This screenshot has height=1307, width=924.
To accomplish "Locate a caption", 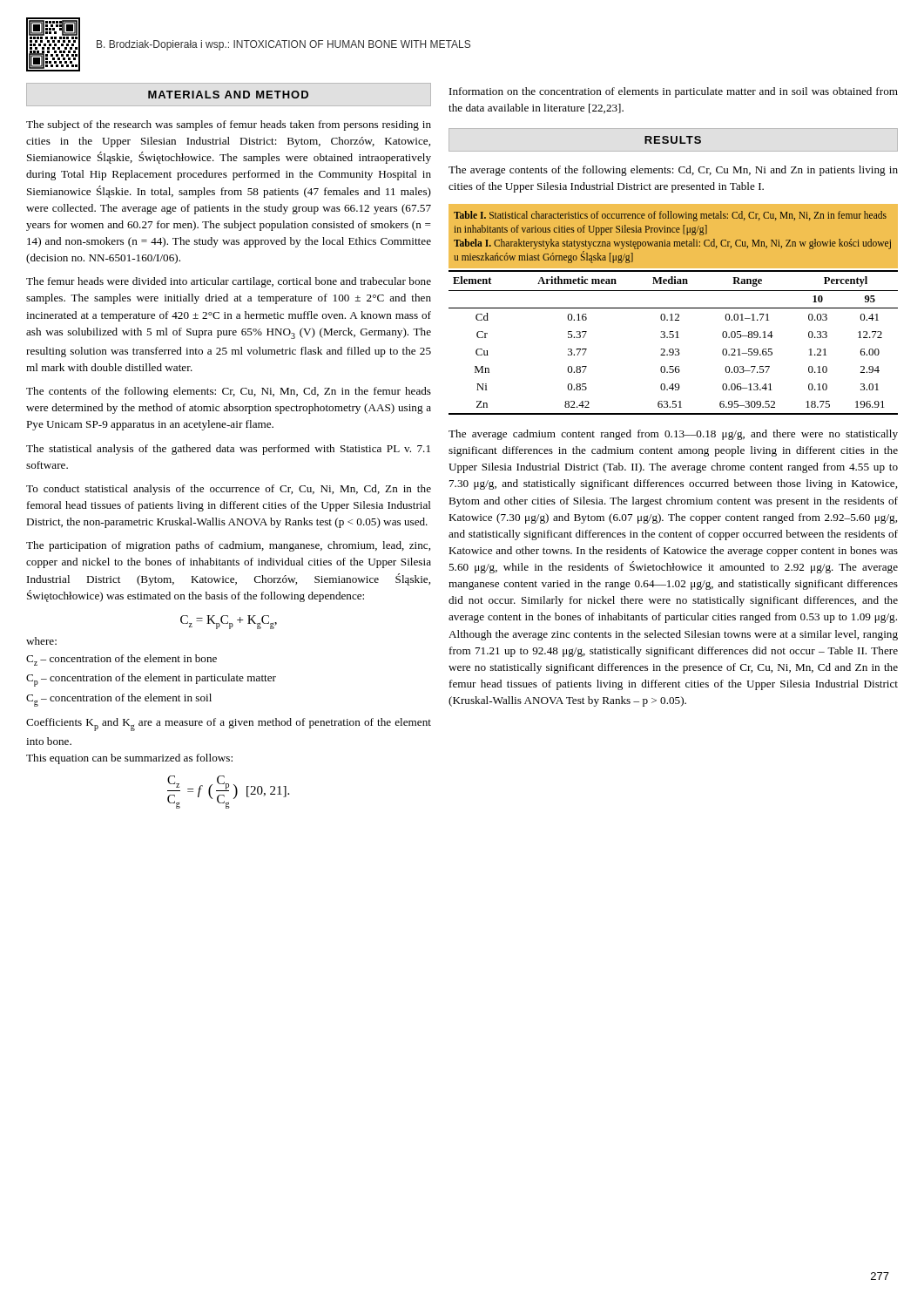I will (x=673, y=236).
